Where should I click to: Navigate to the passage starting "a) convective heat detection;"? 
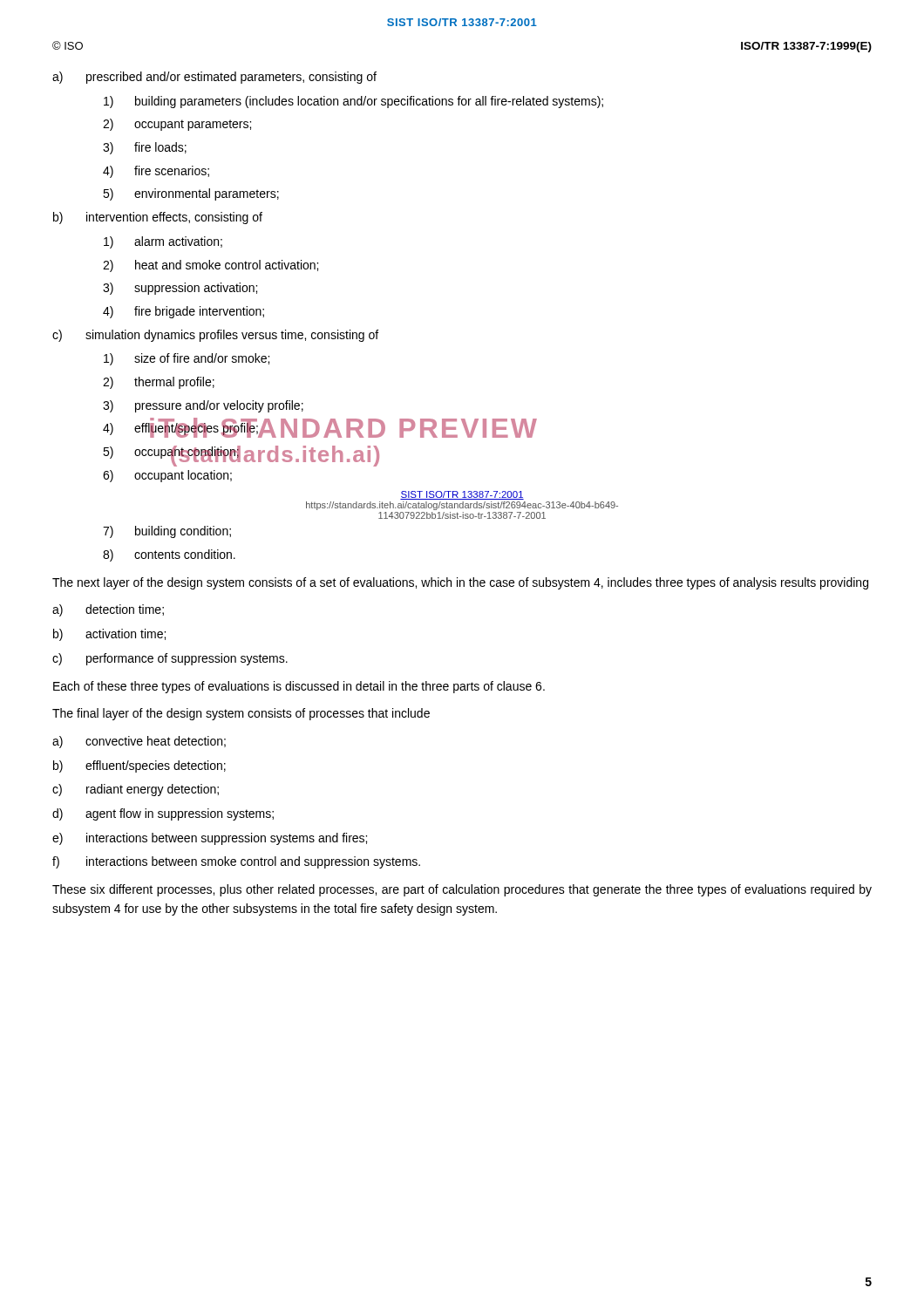click(x=139, y=742)
